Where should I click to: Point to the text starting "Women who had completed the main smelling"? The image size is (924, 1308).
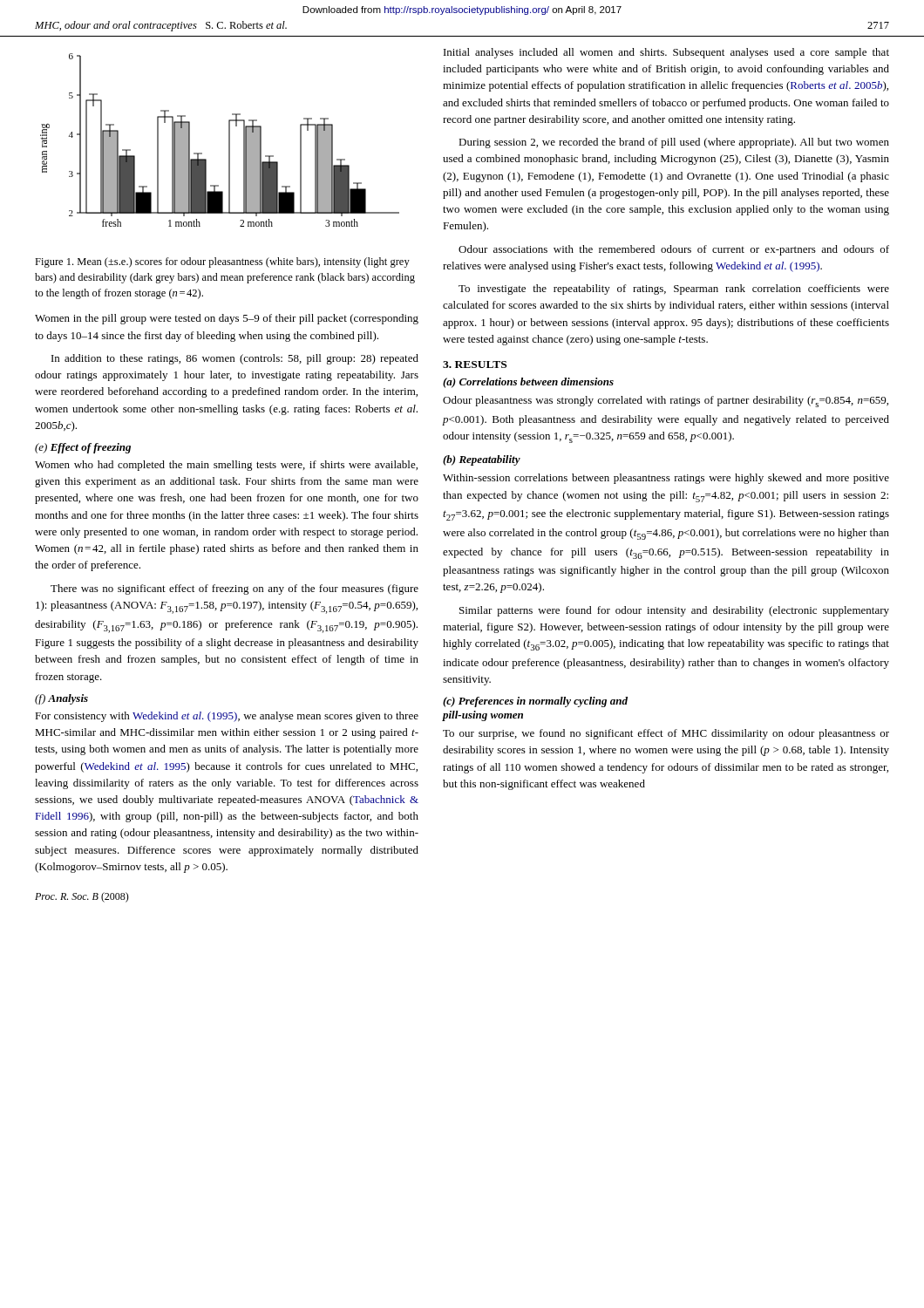(226, 466)
